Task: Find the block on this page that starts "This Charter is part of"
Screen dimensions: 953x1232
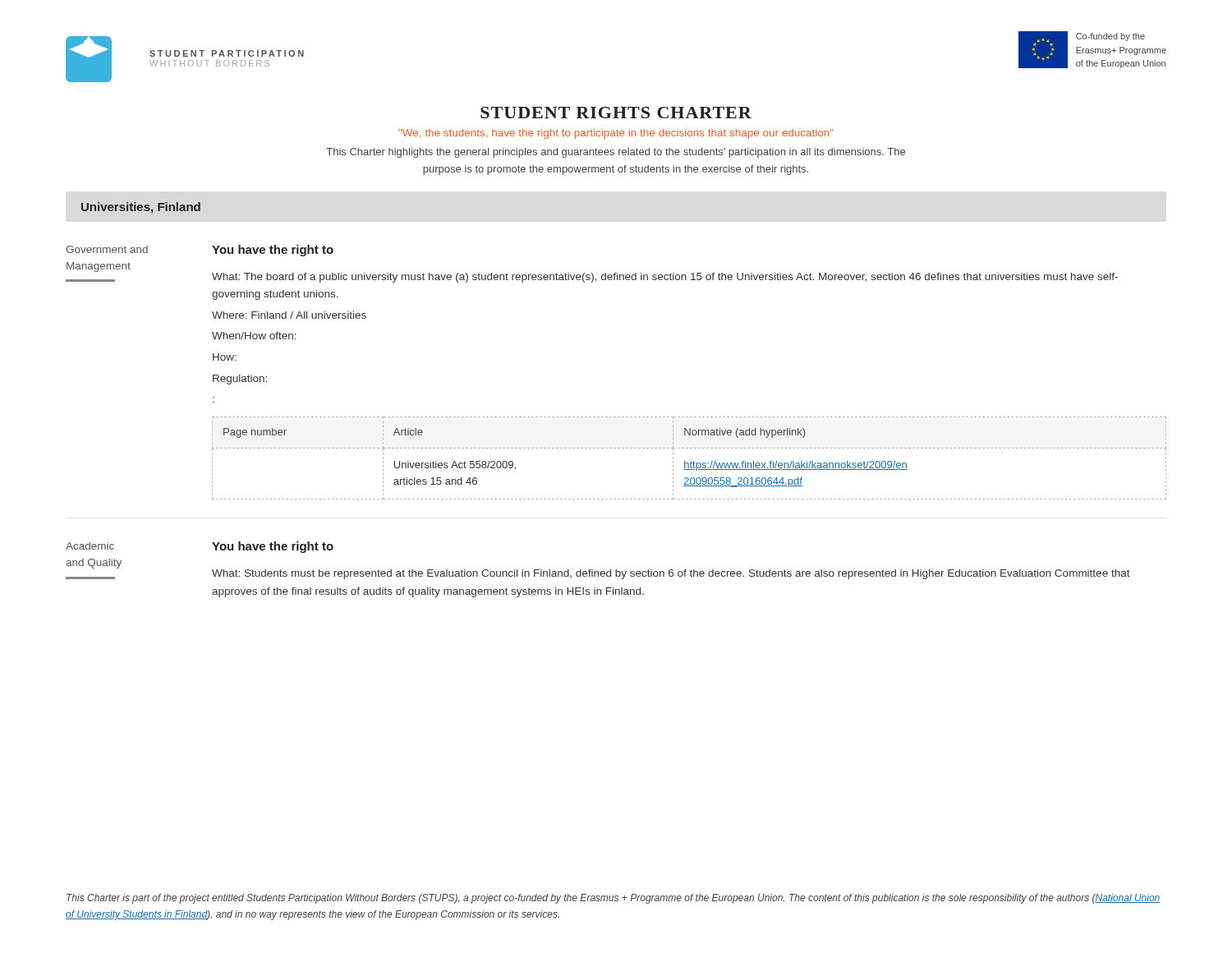Action: pyautogui.click(x=613, y=906)
